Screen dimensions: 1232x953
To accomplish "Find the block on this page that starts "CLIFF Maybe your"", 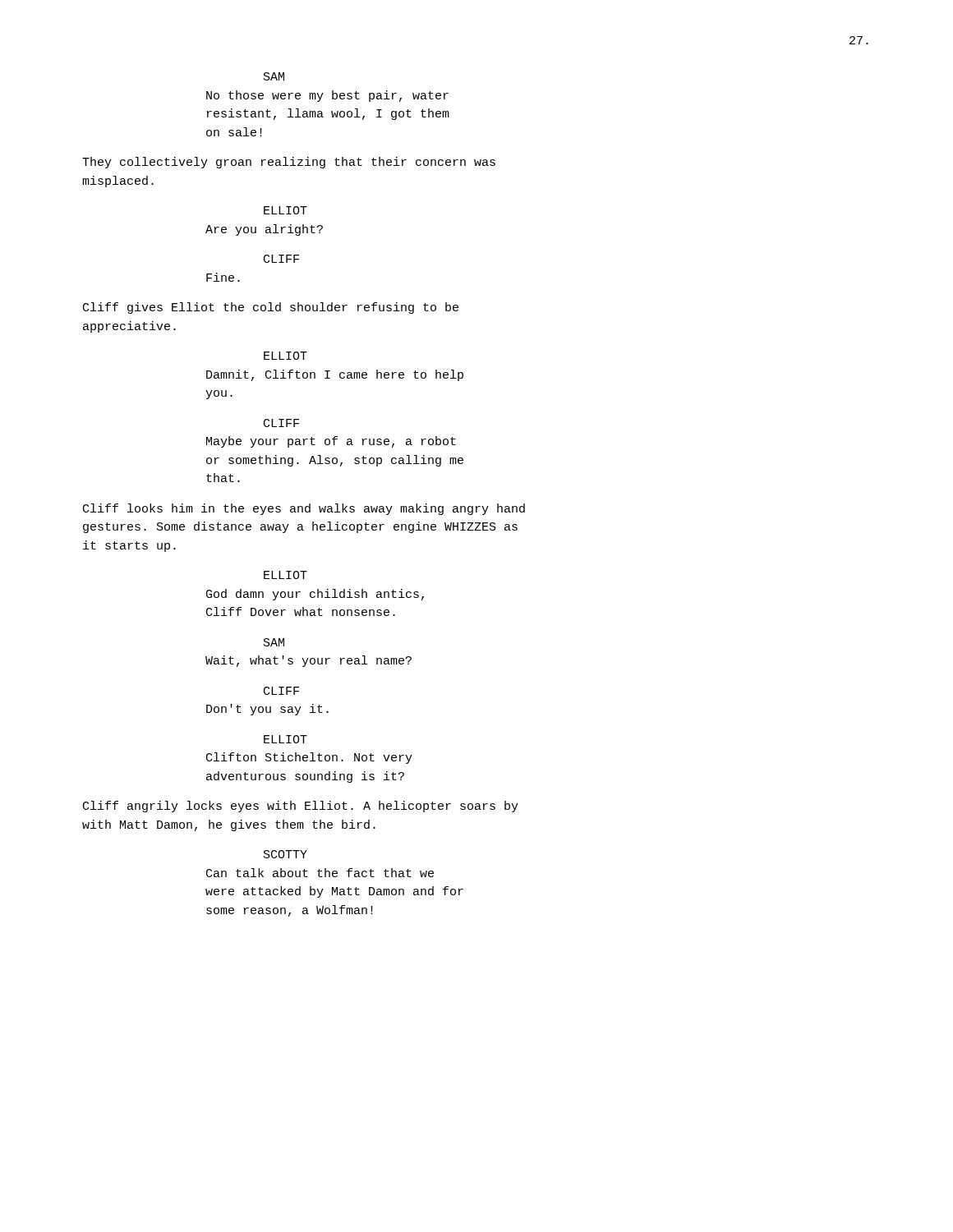I will tap(452, 452).
